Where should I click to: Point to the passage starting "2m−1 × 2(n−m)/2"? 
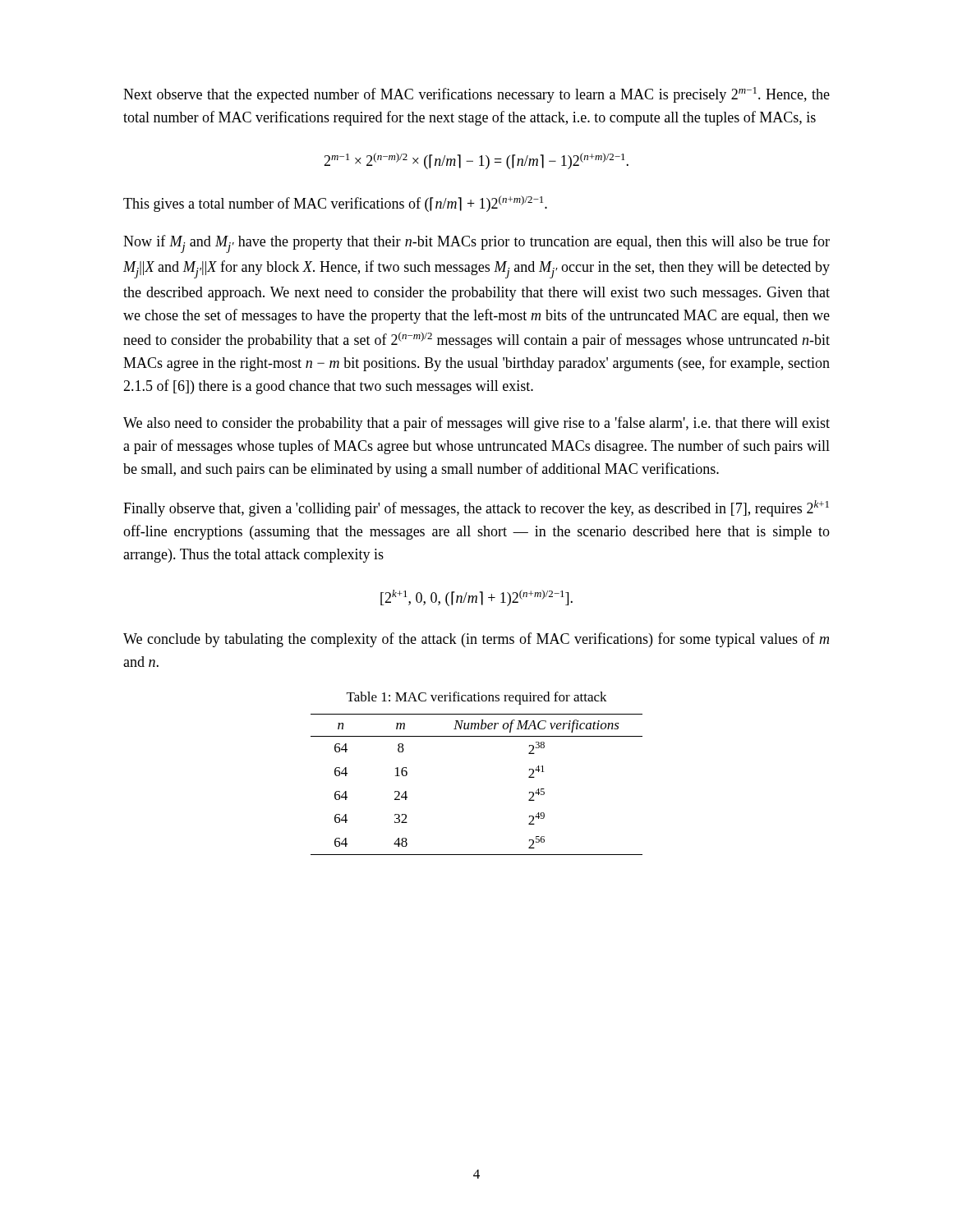476,160
